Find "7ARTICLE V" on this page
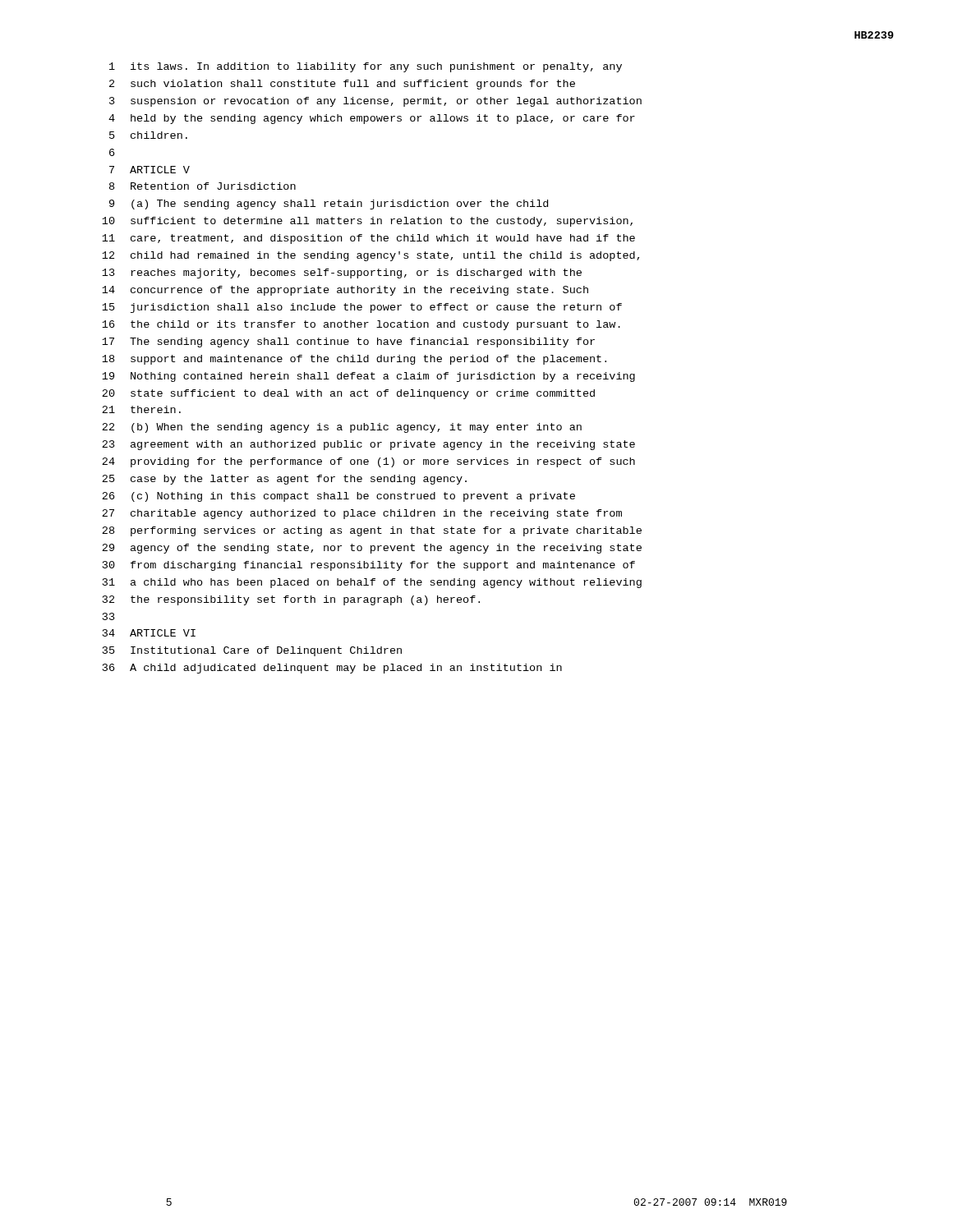This screenshot has height=1232, width=953. (x=150, y=170)
